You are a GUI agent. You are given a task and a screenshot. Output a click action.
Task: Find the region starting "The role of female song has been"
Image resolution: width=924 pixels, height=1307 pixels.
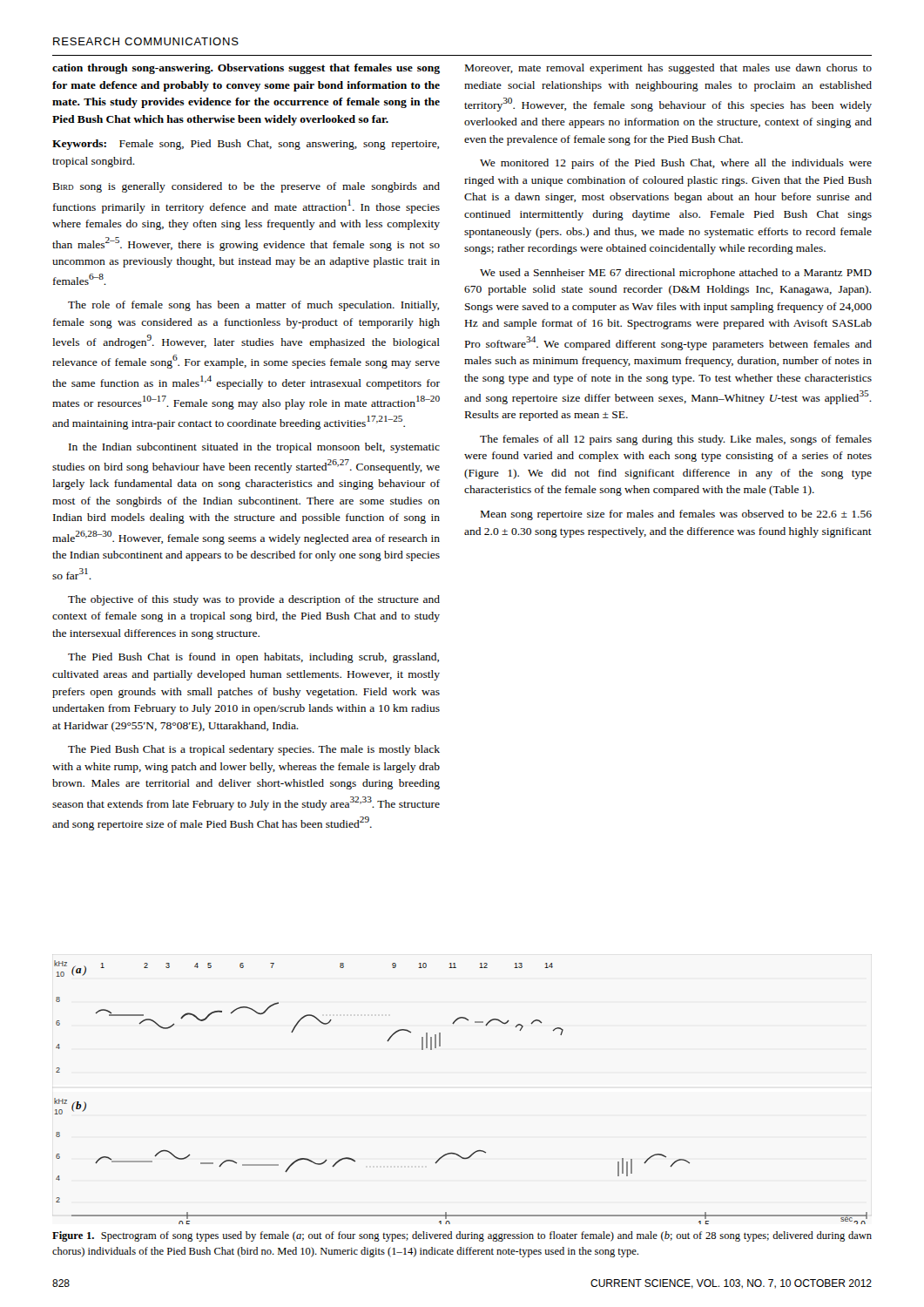click(x=246, y=364)
